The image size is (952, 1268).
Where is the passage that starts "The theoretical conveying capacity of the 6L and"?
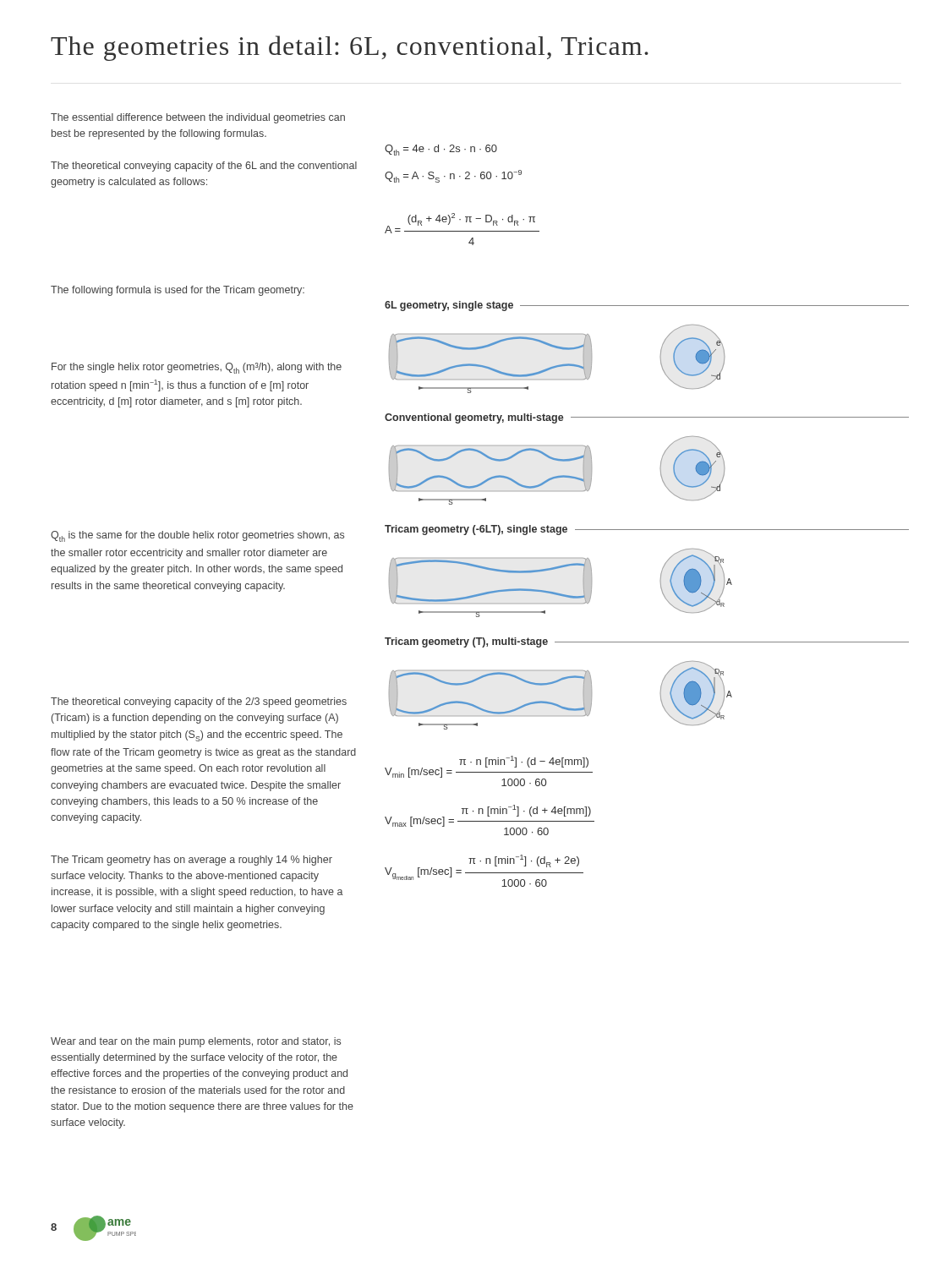(204, 174)
